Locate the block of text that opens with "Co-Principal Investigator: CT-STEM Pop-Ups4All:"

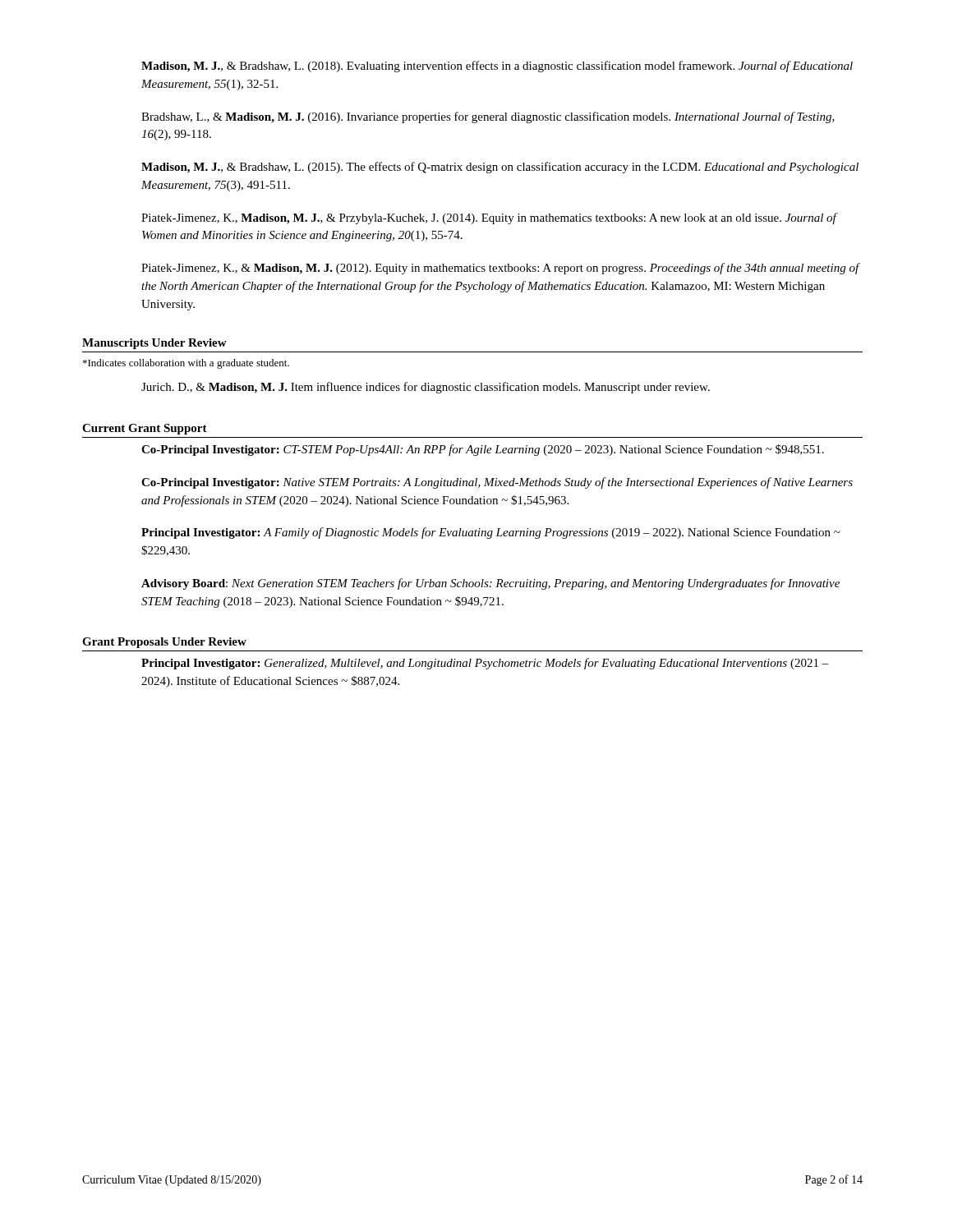click(x=483, y=449)
